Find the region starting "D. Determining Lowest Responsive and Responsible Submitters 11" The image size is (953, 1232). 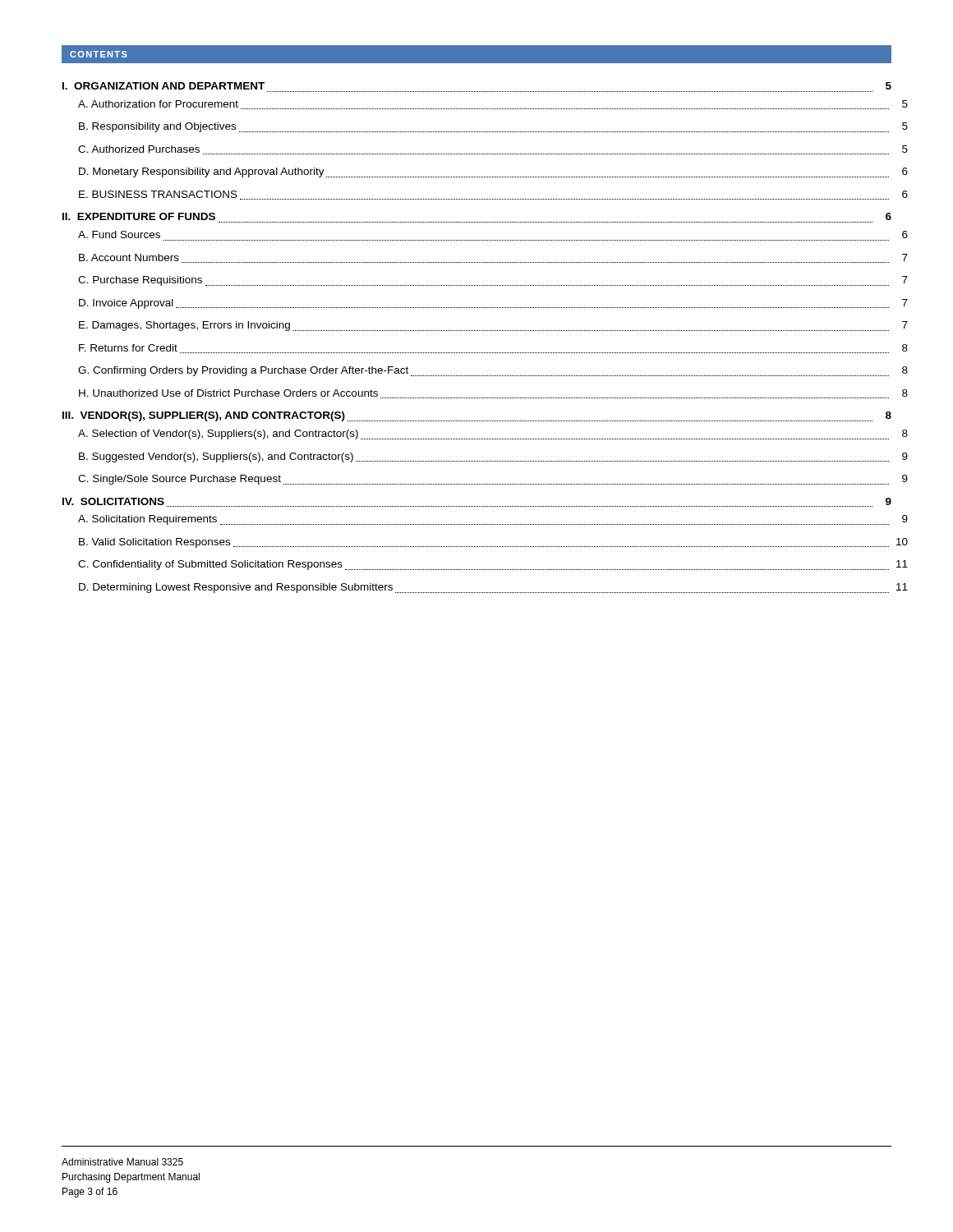pos(493,587)
